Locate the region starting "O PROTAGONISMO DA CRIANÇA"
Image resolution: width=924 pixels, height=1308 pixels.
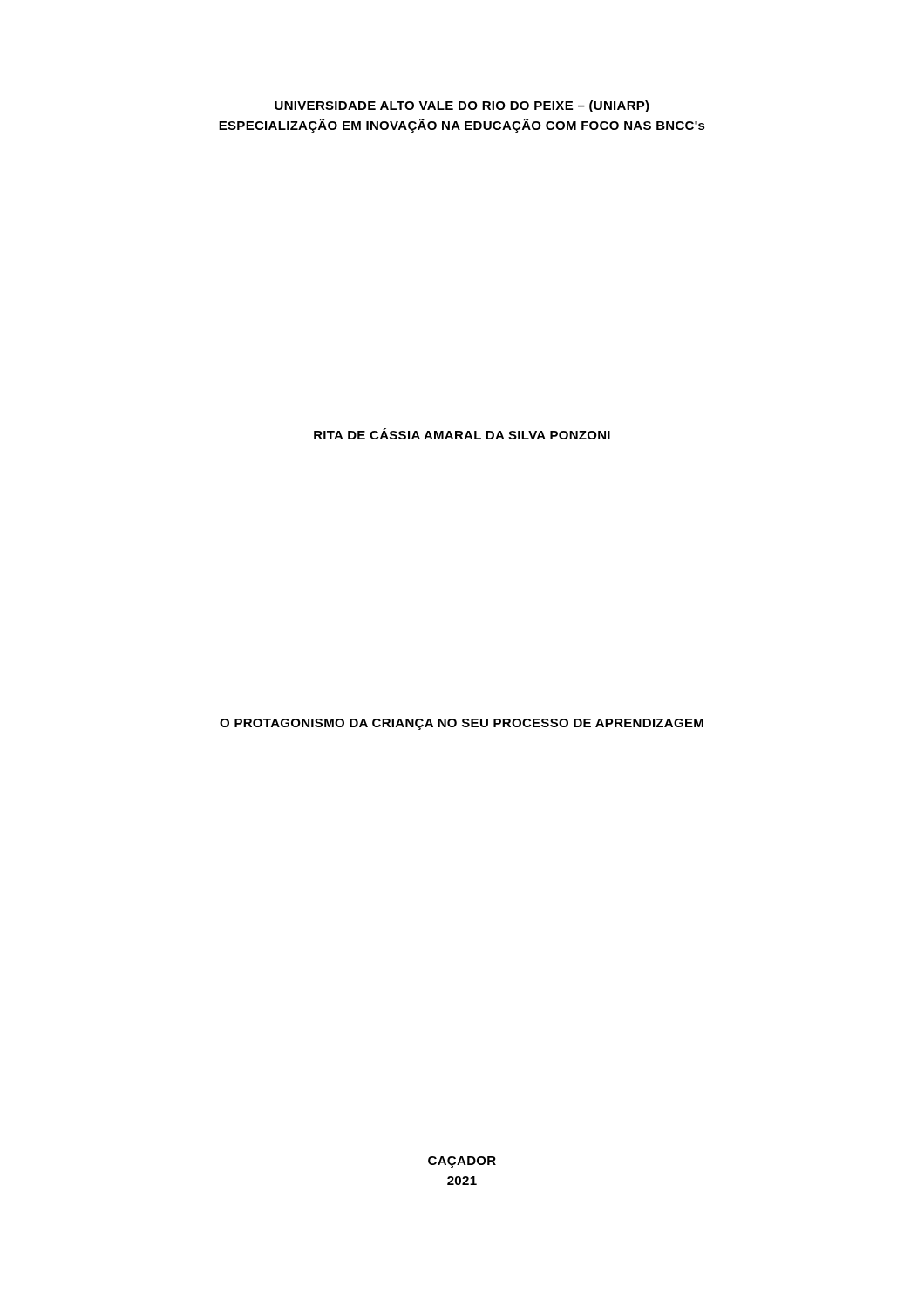coord(462,722)
